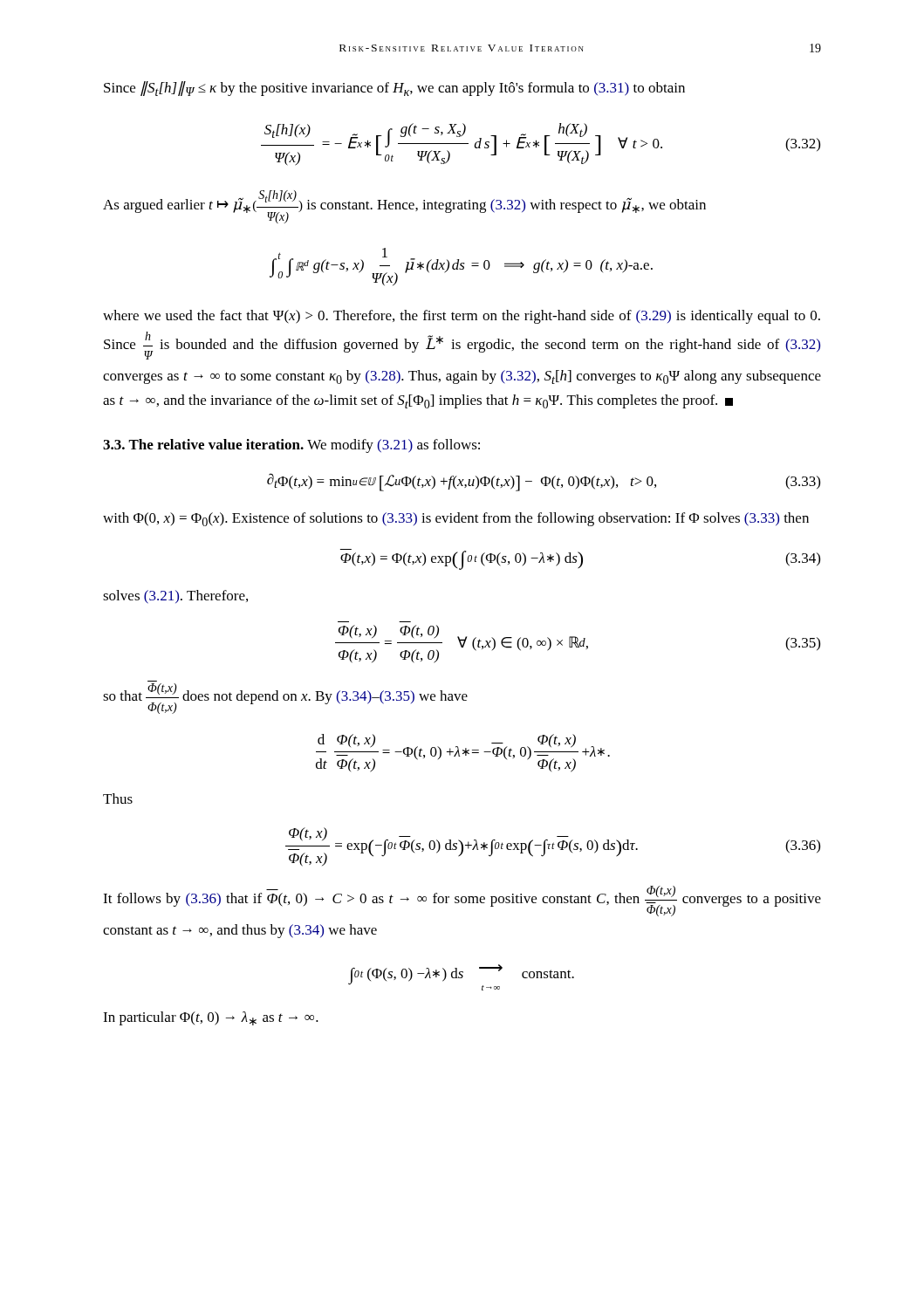Screen dimensions: 1309x924
Task: Click on the region starting "so that Φ(t,x)Φ(t,x)"
Action: [x=285, y=697]
